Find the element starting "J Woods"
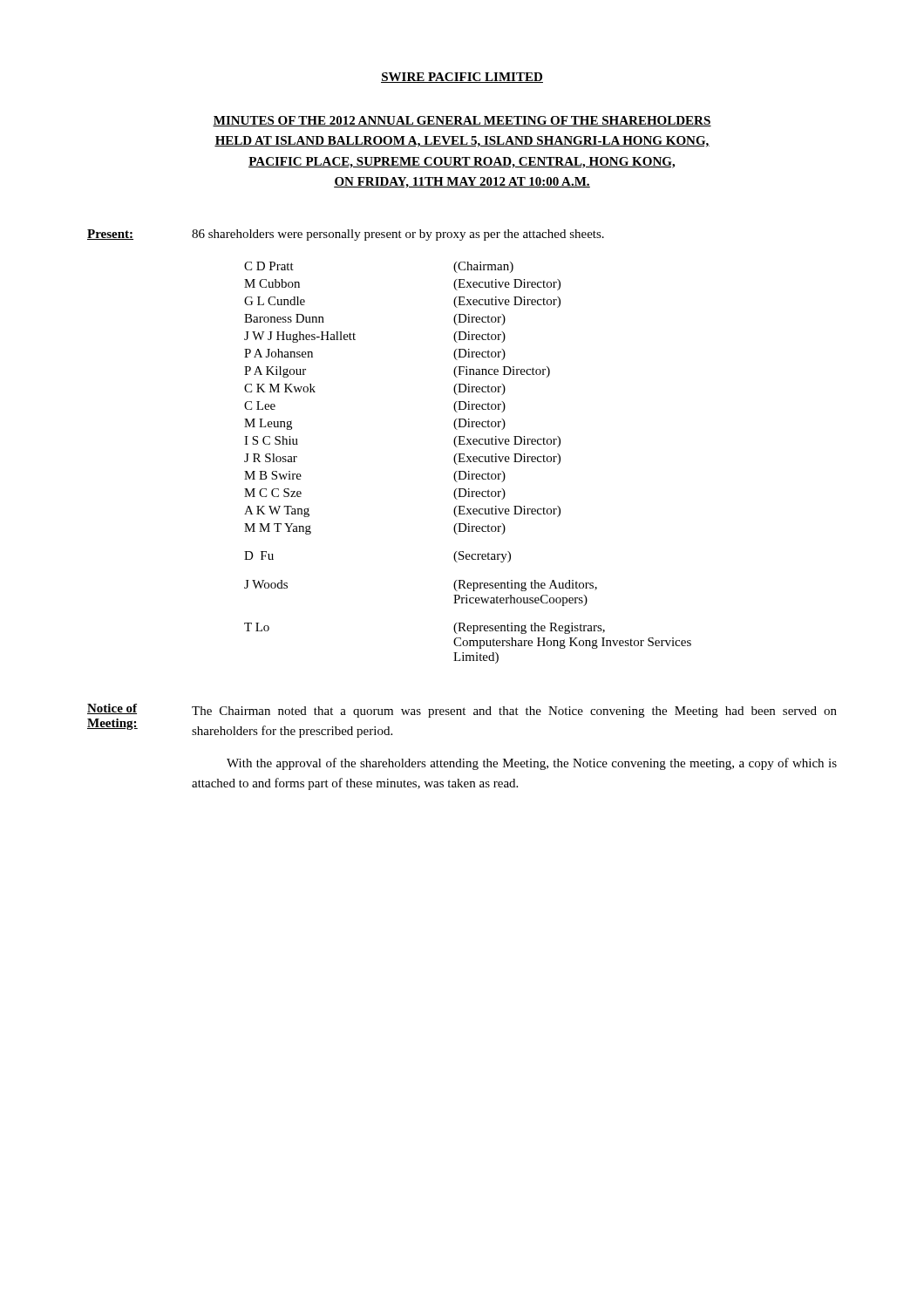Image resolution: width=924 pixels, height=1308 pixels. [266, 584]
